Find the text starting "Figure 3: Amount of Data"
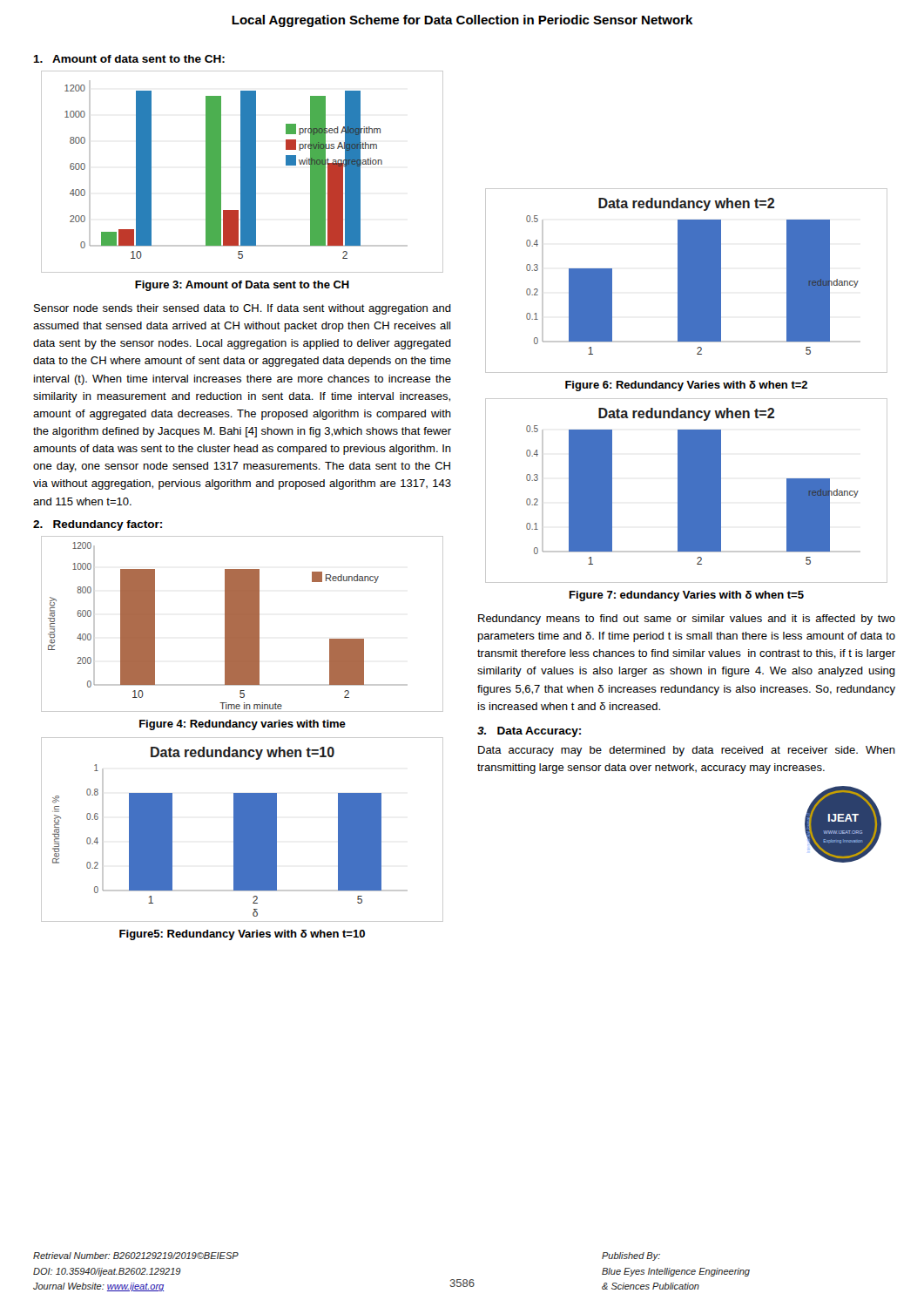Image resolution: width=924 pixels, height=1307 pixels. [242, 285]
